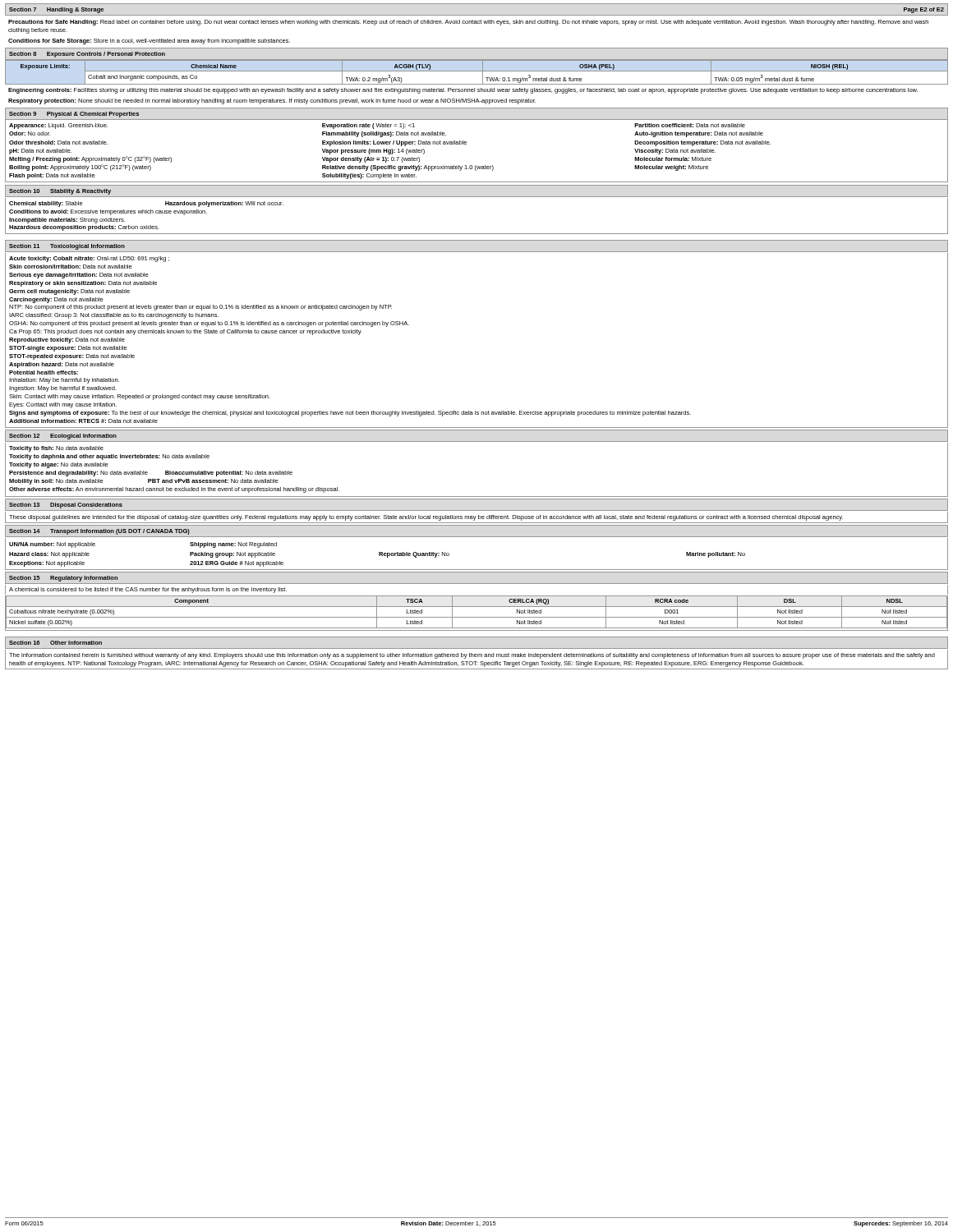Click on the text starting "Toxicity to fish: No data"
Viewport: 953px width, 1232px height.
(174, 469)
